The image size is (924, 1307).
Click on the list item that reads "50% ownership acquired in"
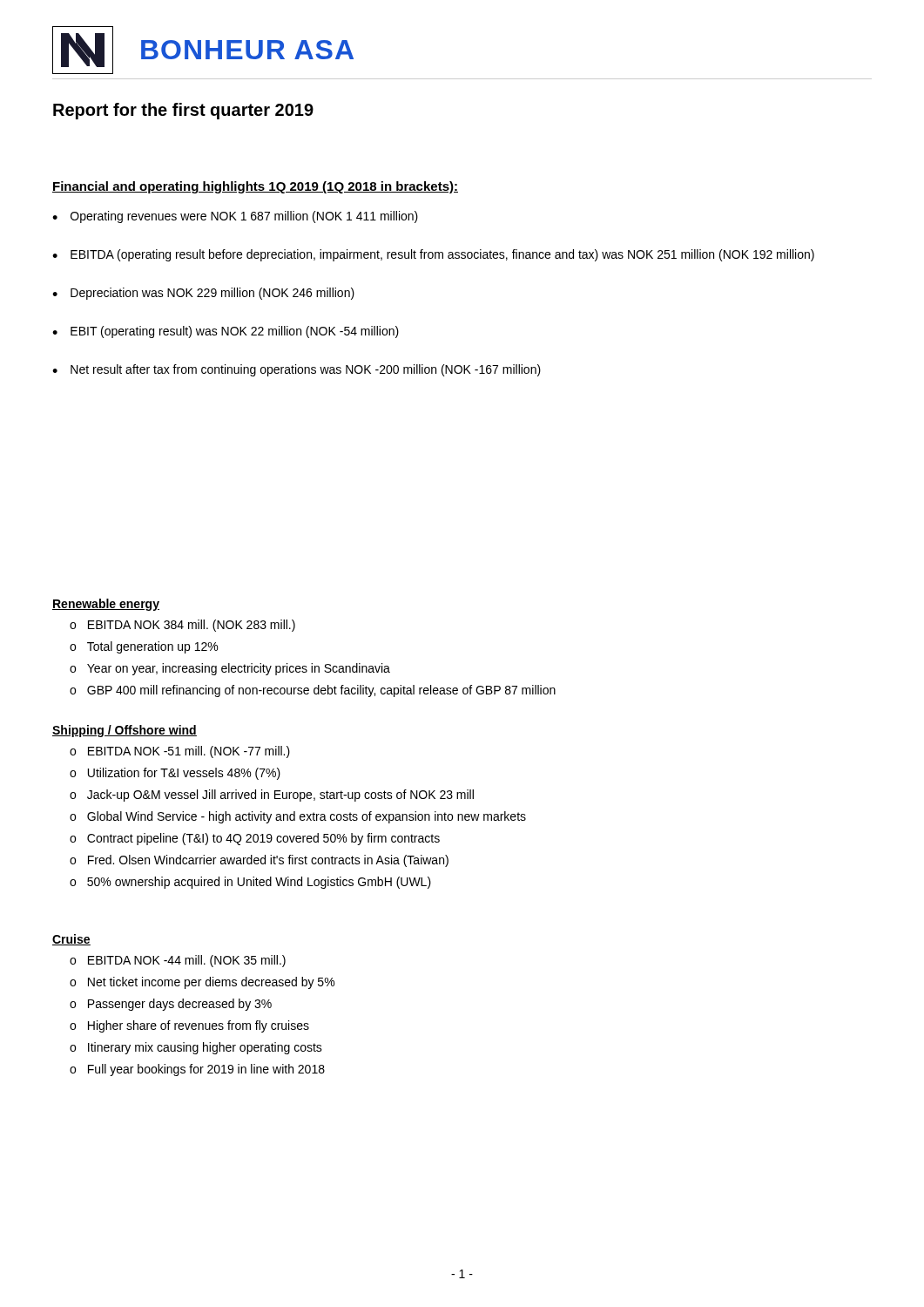coord(259,882)
